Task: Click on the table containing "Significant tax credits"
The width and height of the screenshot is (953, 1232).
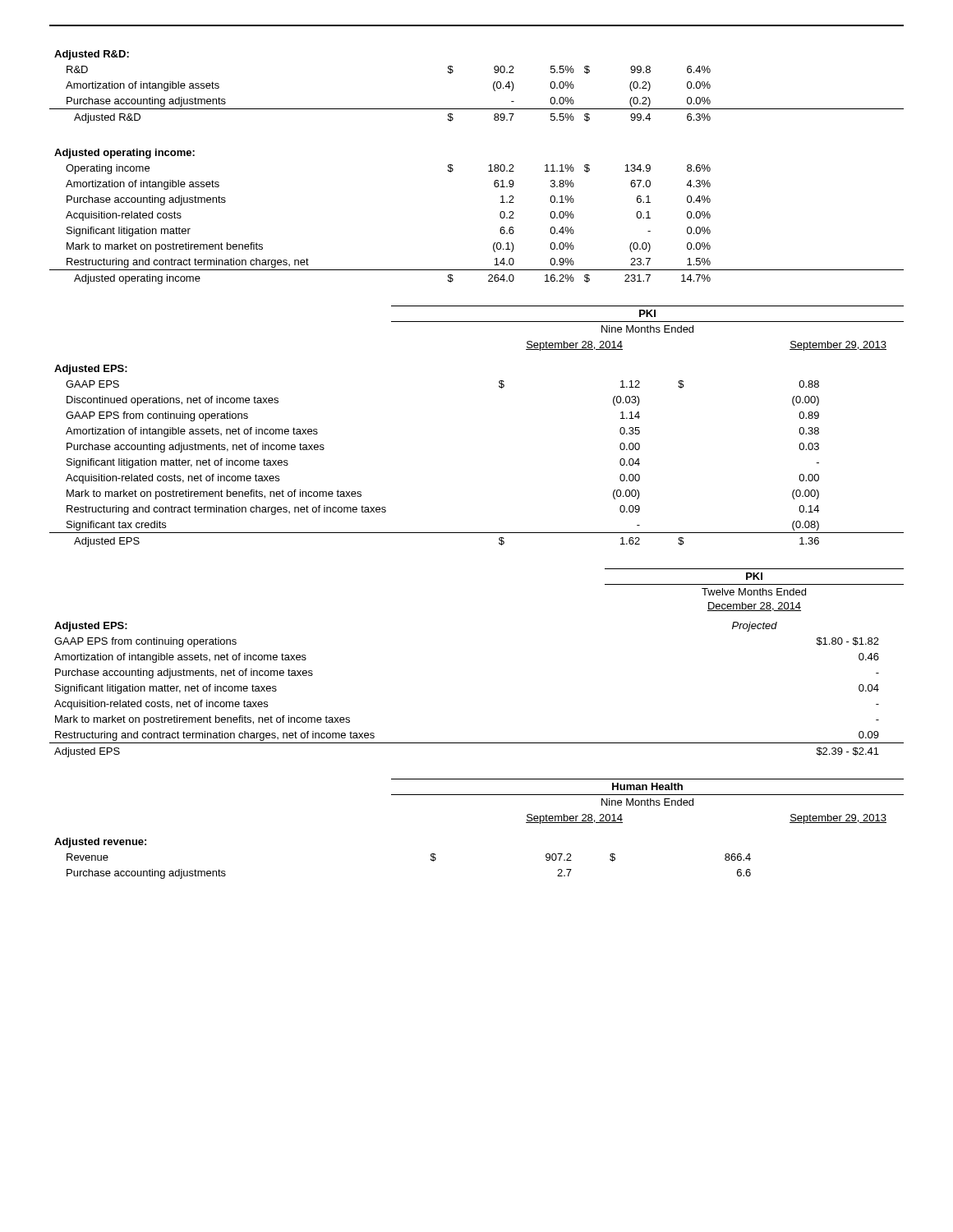Action: click(x=476, y=455)
